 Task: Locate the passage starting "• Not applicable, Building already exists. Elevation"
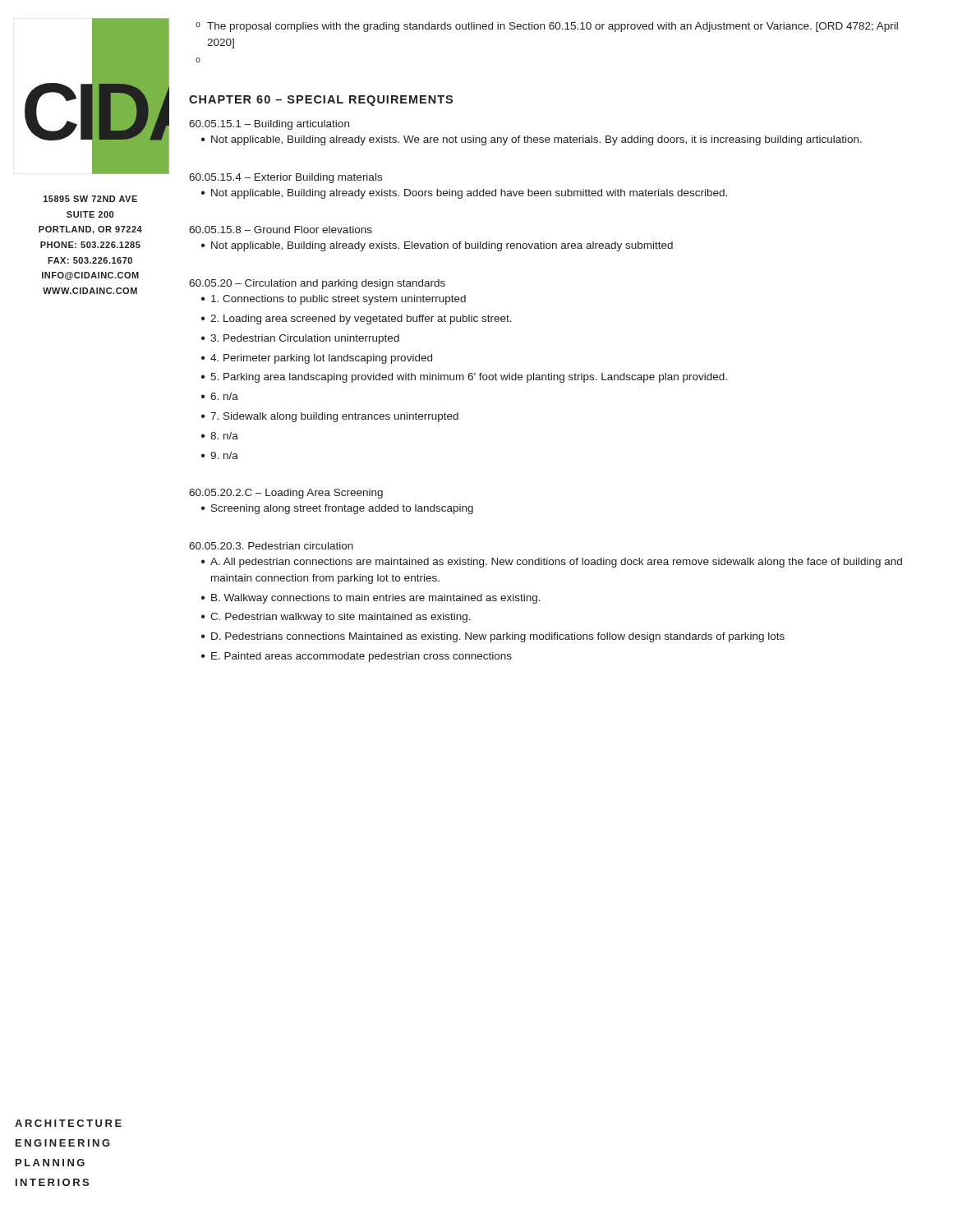[558, 246]
